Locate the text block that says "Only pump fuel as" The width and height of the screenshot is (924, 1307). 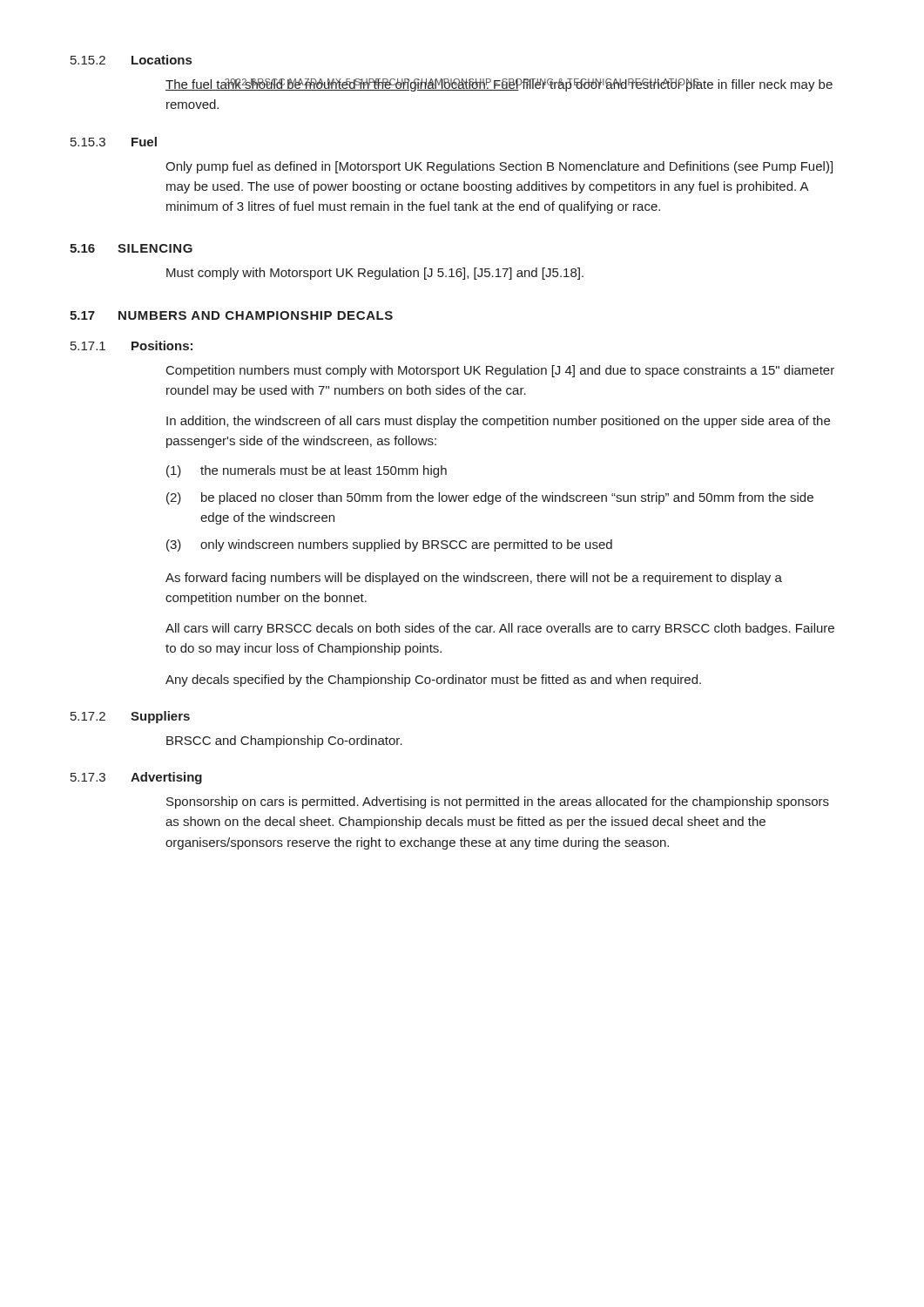(x=499, y=186)
